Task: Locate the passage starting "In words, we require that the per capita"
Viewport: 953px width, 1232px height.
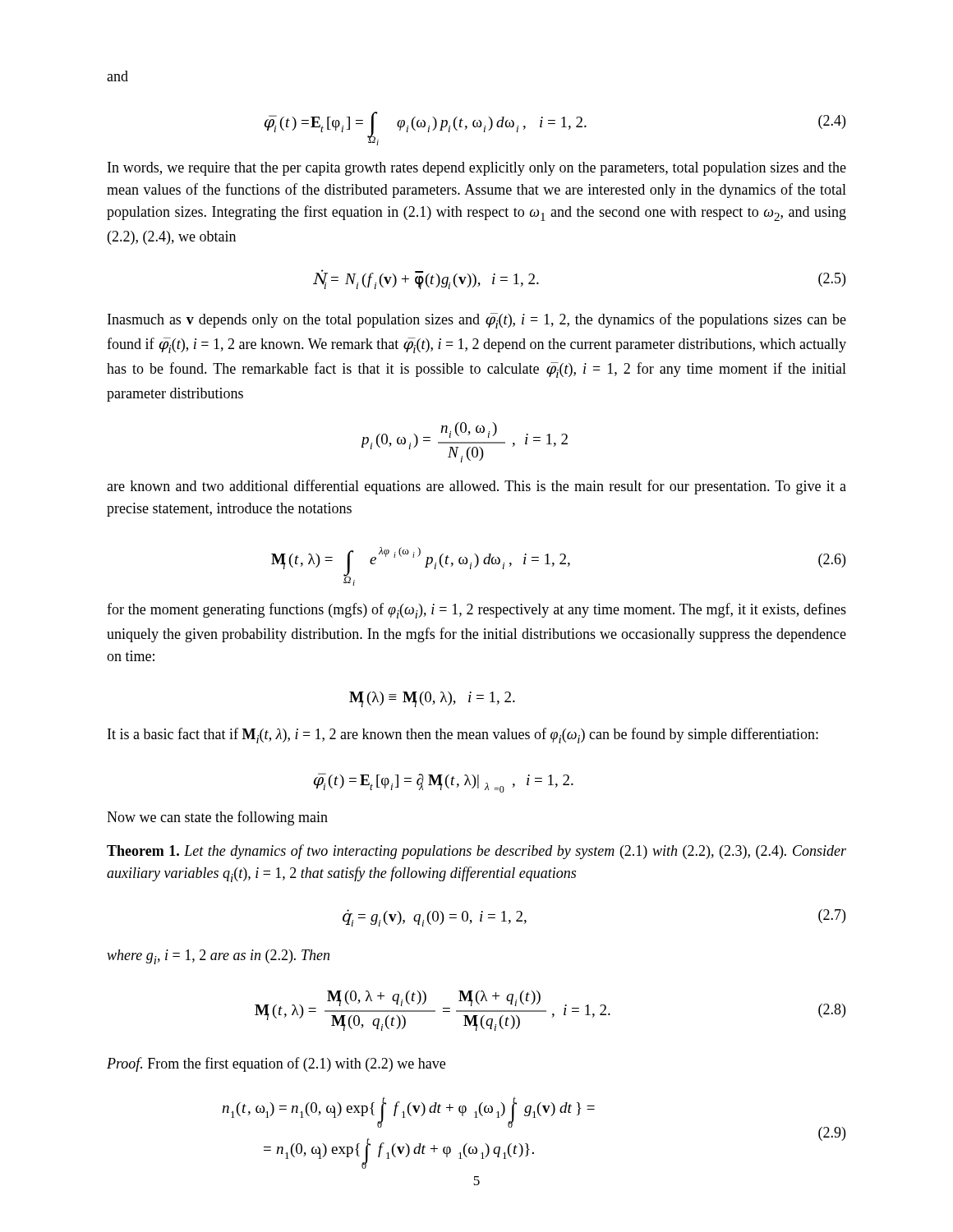Action: (476, 202)
